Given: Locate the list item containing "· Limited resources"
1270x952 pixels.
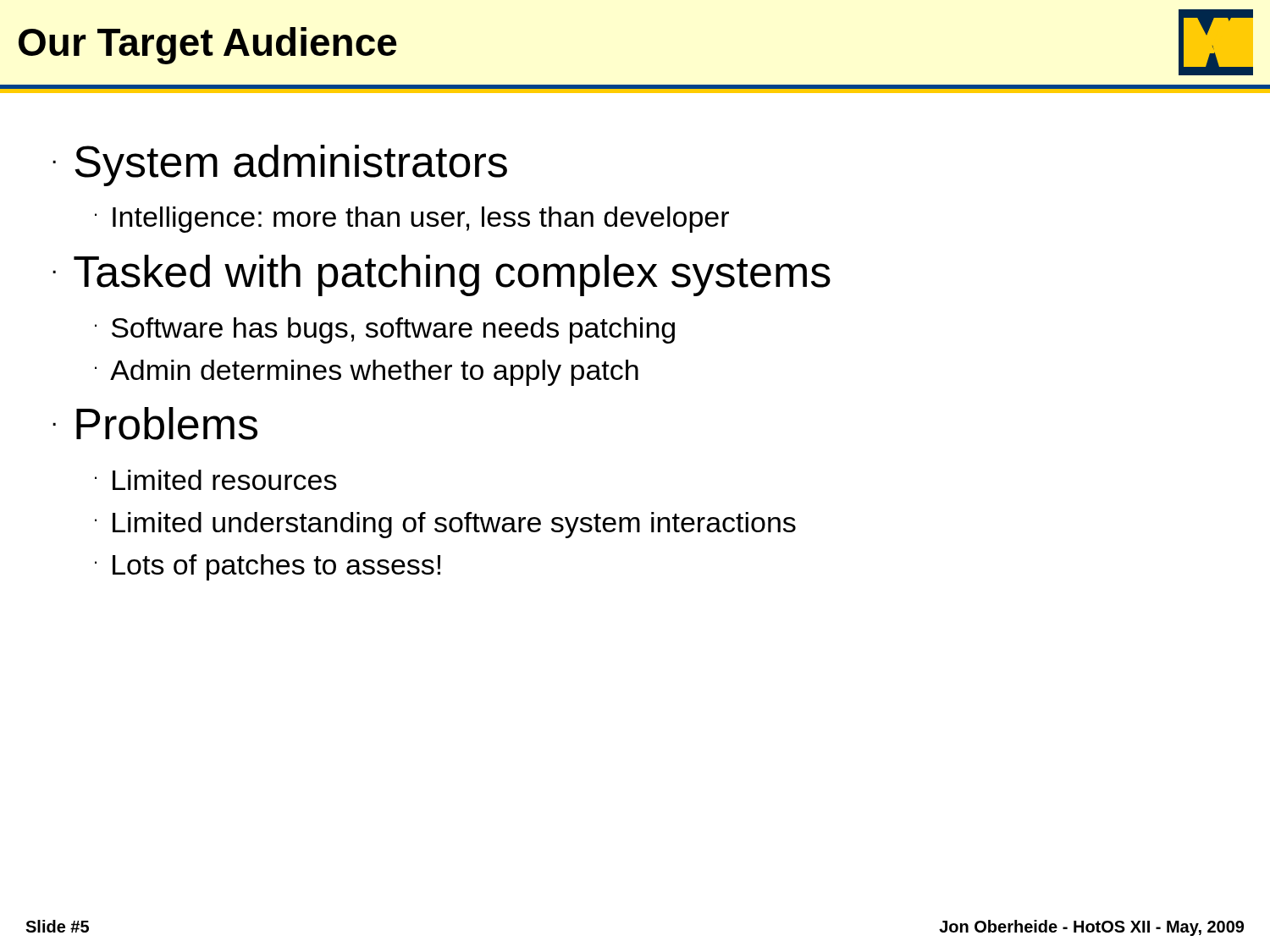Looking at the screenshot, I should 215,480.
